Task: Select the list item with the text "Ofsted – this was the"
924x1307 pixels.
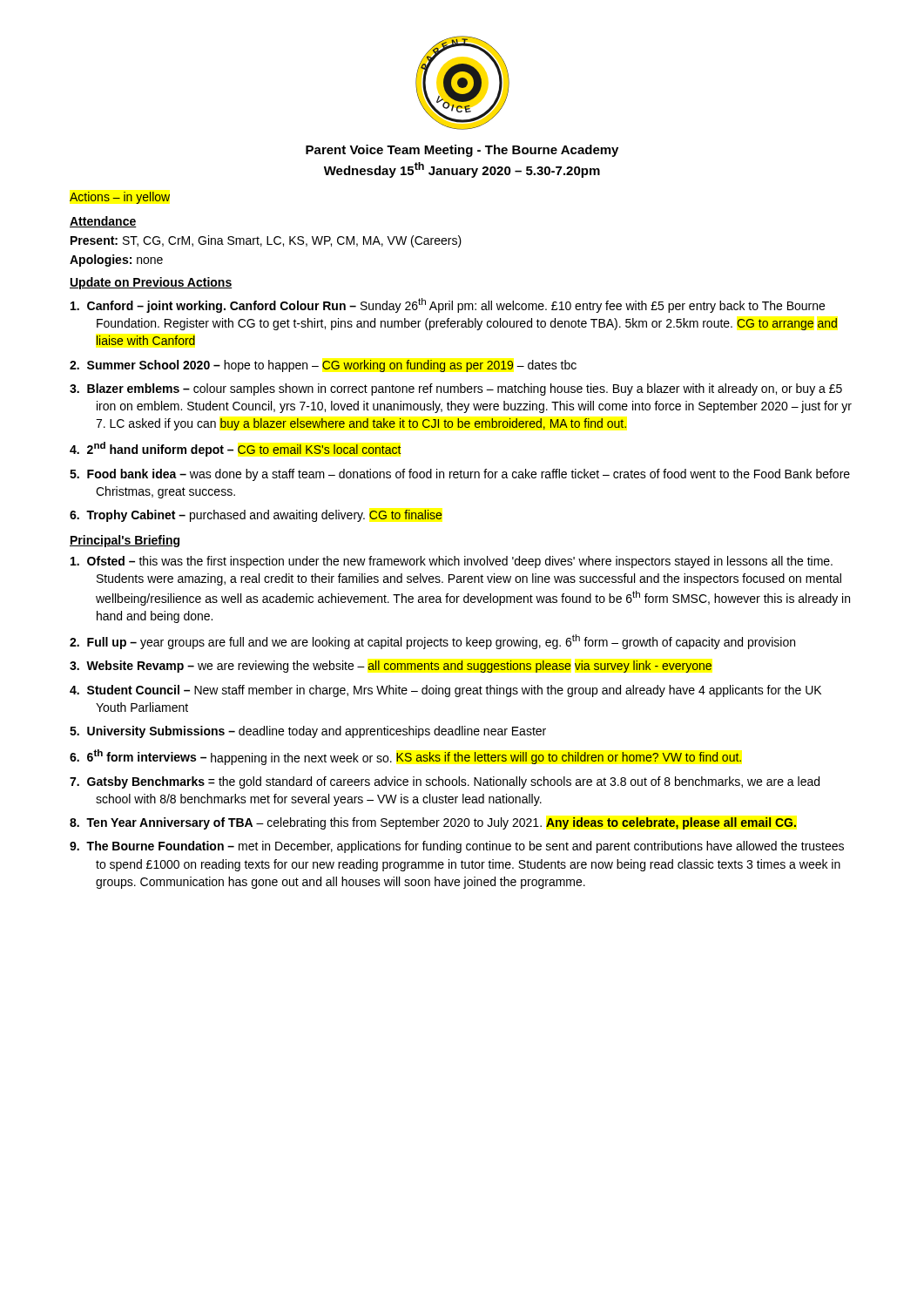Action: tap(460, 588)
